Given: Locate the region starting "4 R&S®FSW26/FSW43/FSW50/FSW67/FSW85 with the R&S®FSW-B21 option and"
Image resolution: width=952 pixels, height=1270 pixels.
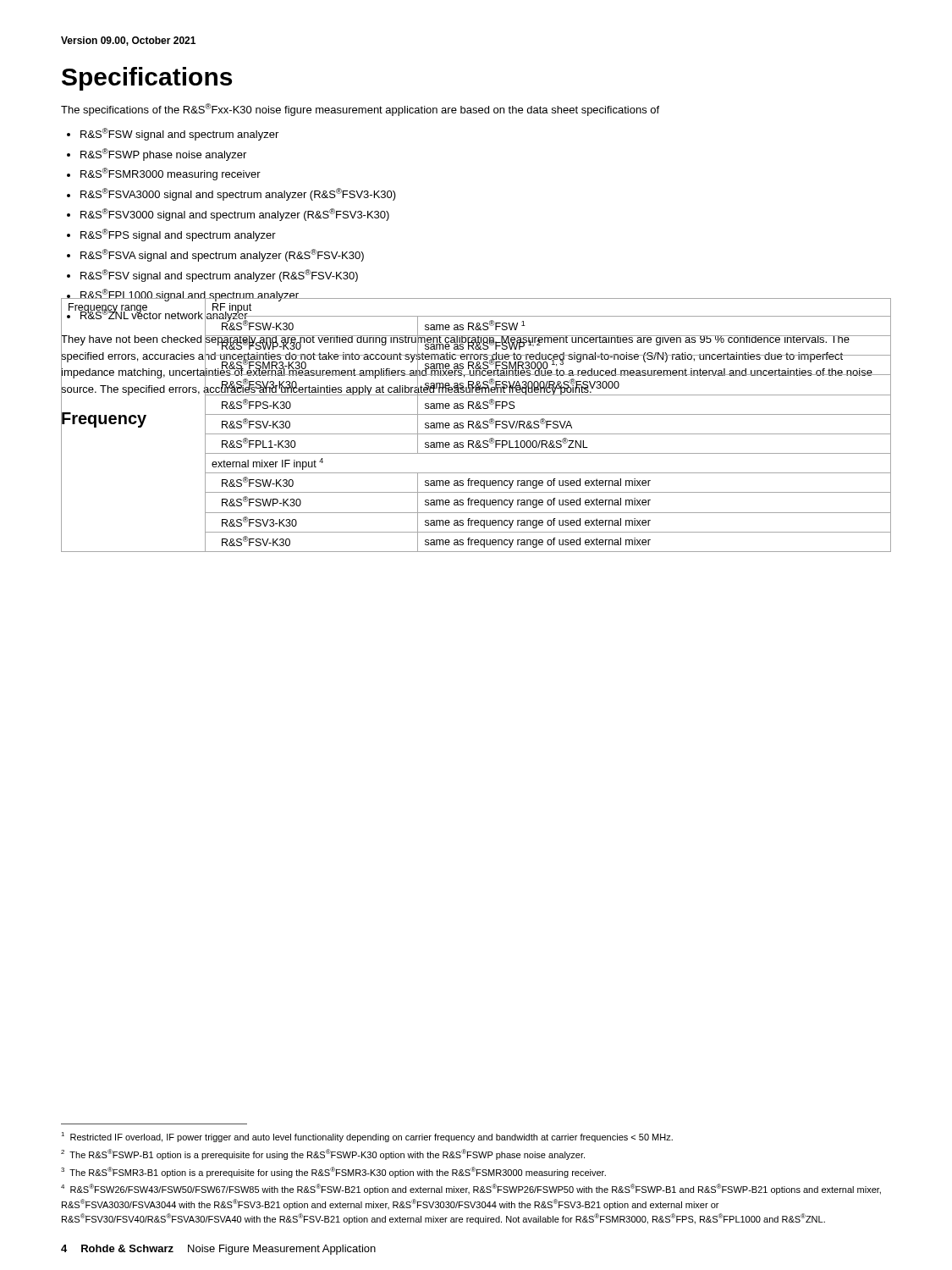Looking at the screenshot, I should point(471,1204).
